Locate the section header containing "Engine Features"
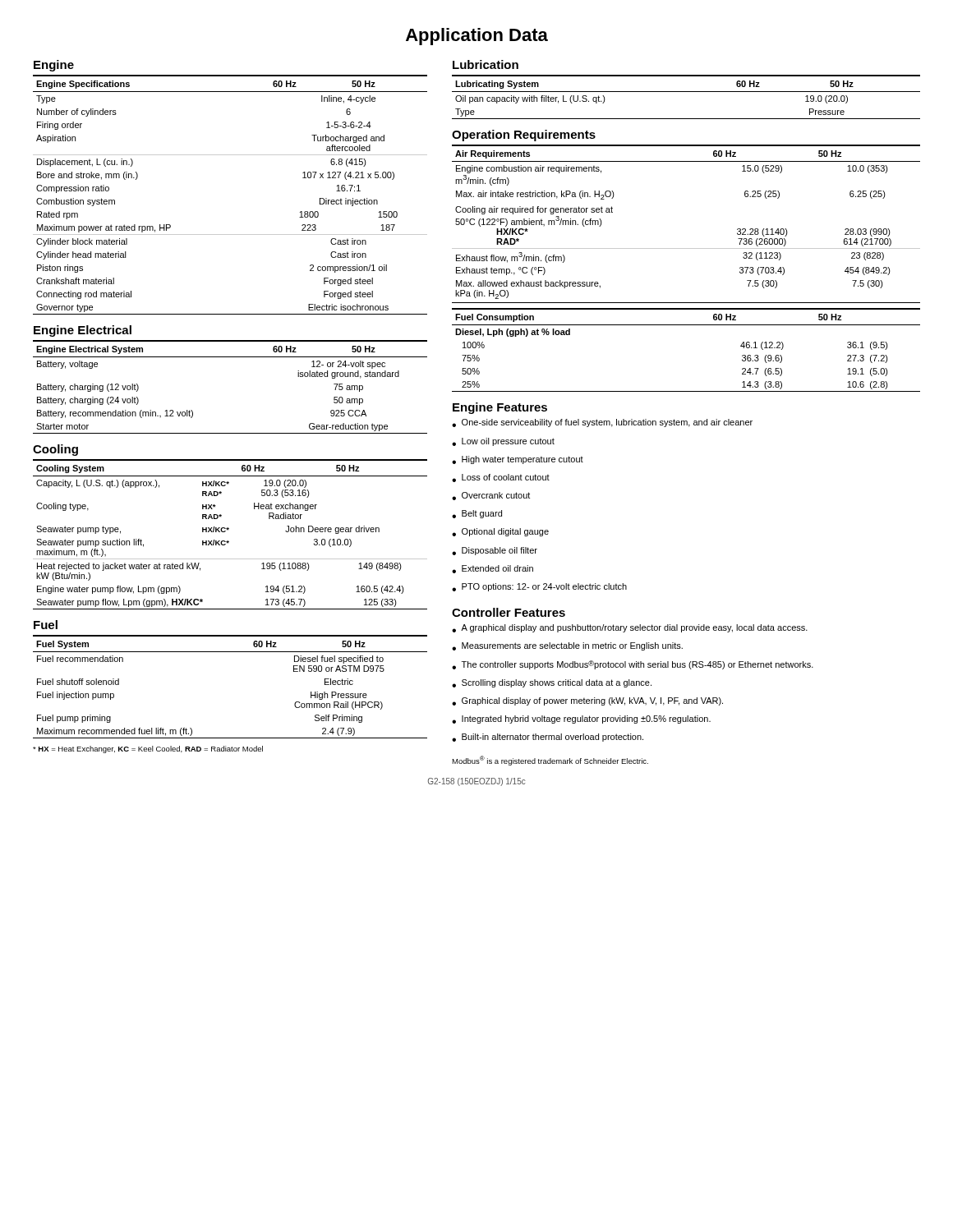953x1232 pixels. [500, 407]
